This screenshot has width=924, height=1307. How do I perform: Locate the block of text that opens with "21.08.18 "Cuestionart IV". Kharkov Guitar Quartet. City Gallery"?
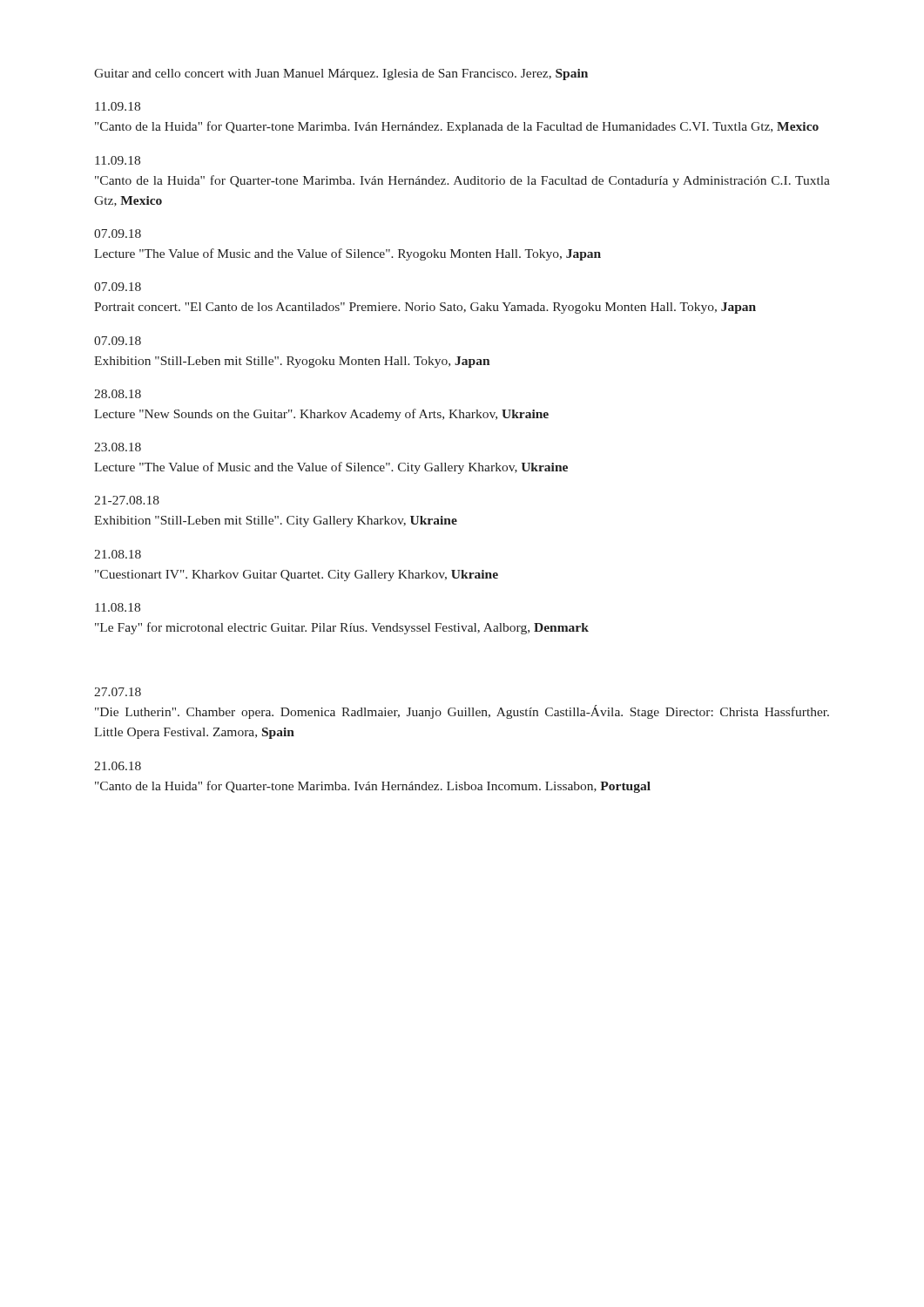[x=462, y=565]
